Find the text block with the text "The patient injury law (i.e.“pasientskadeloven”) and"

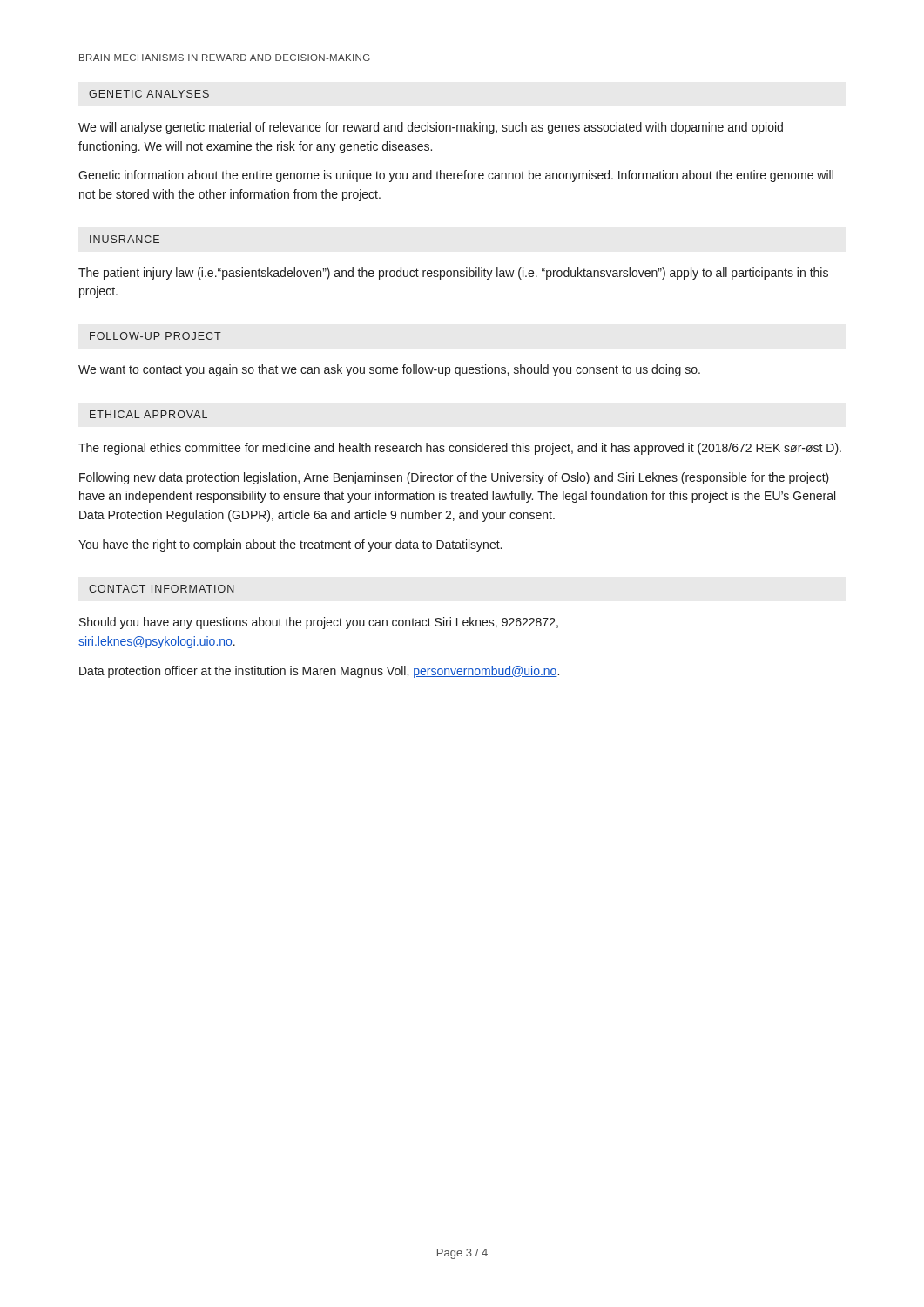click(453, 282)
